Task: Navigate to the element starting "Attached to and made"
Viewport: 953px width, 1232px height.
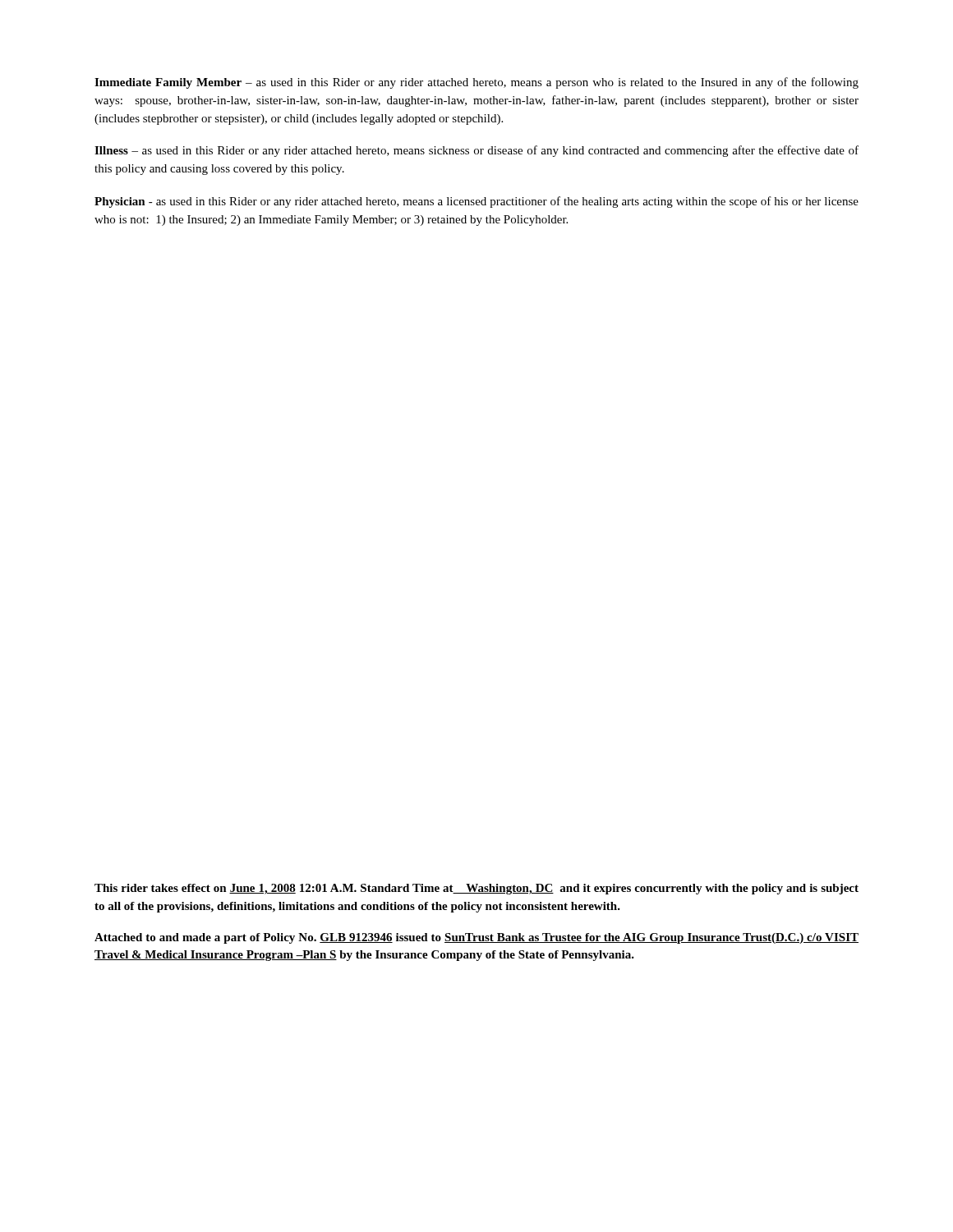Action: point(476,946)
